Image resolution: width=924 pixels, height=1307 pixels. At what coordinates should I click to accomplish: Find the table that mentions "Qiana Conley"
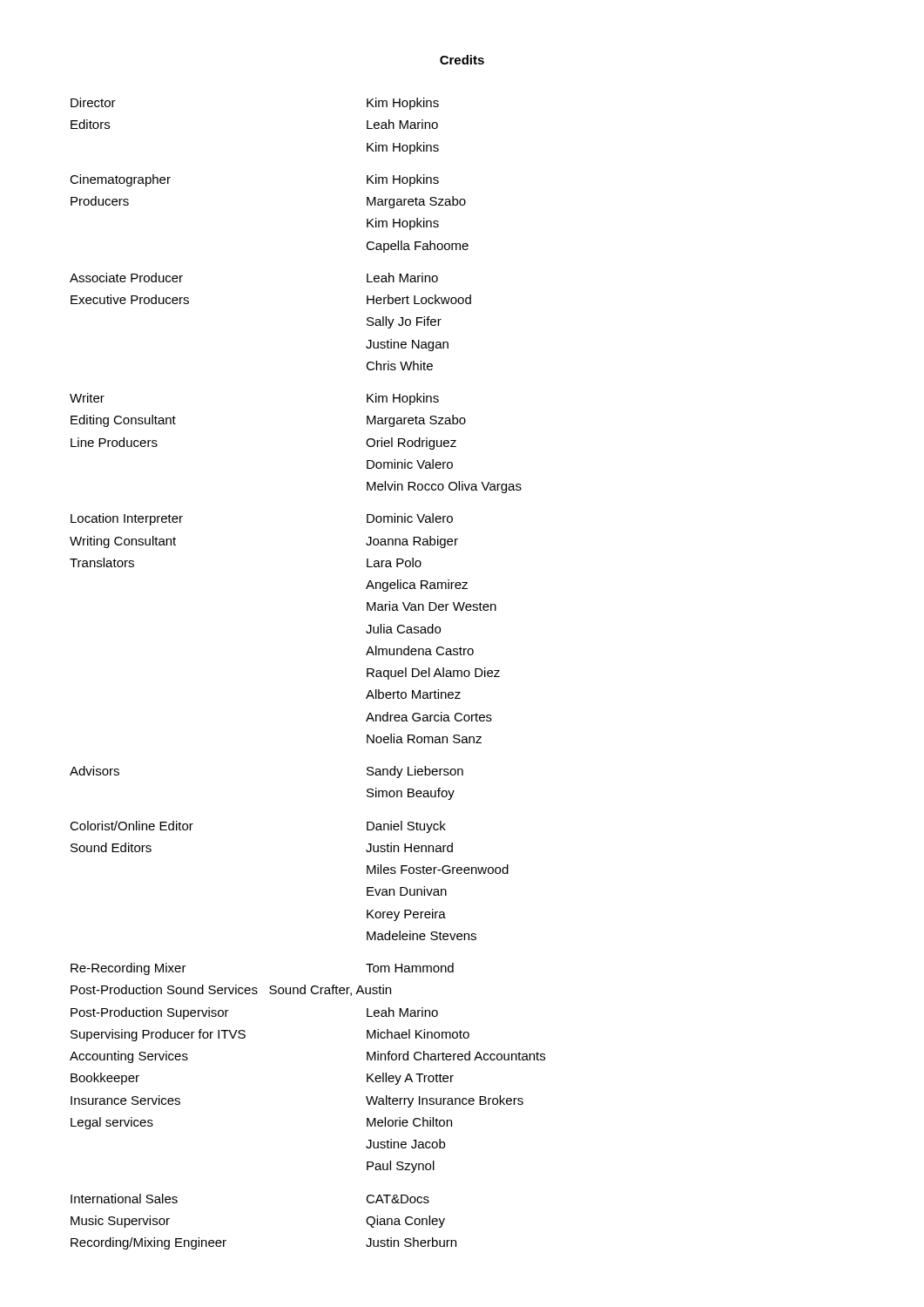[462, 672]
